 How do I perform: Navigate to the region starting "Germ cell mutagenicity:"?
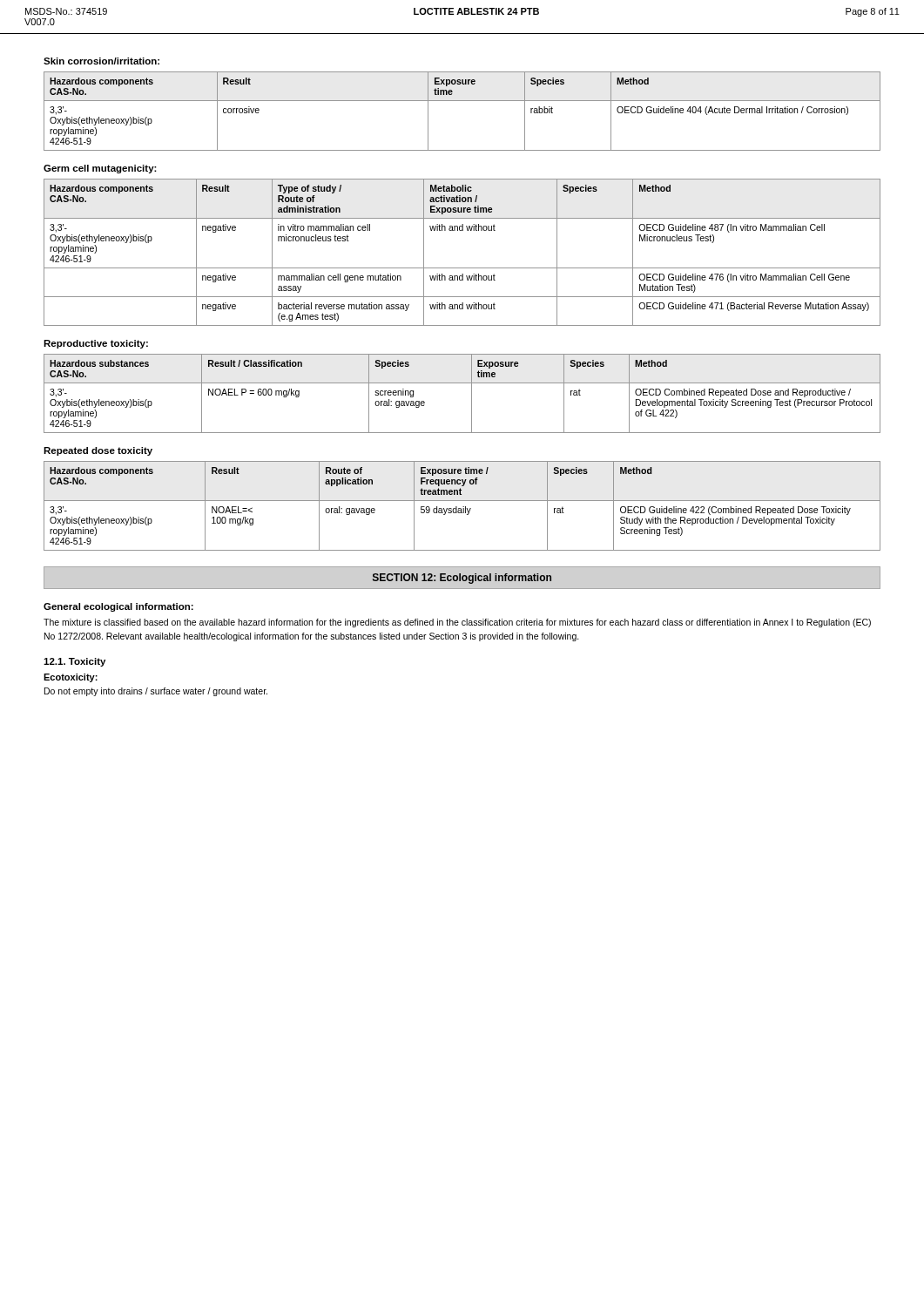coord(100,168)
